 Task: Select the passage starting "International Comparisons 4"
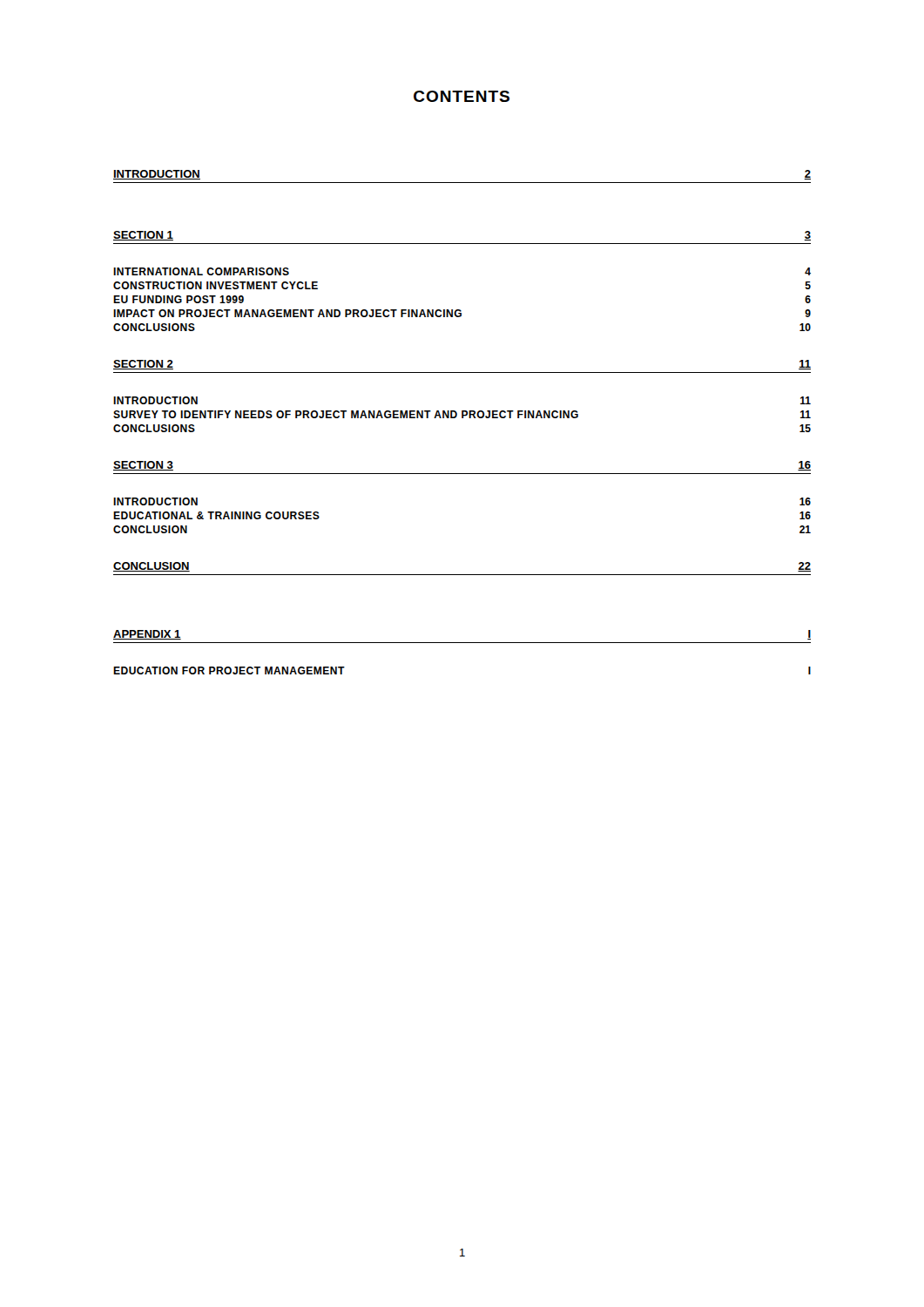coord(199,271)
